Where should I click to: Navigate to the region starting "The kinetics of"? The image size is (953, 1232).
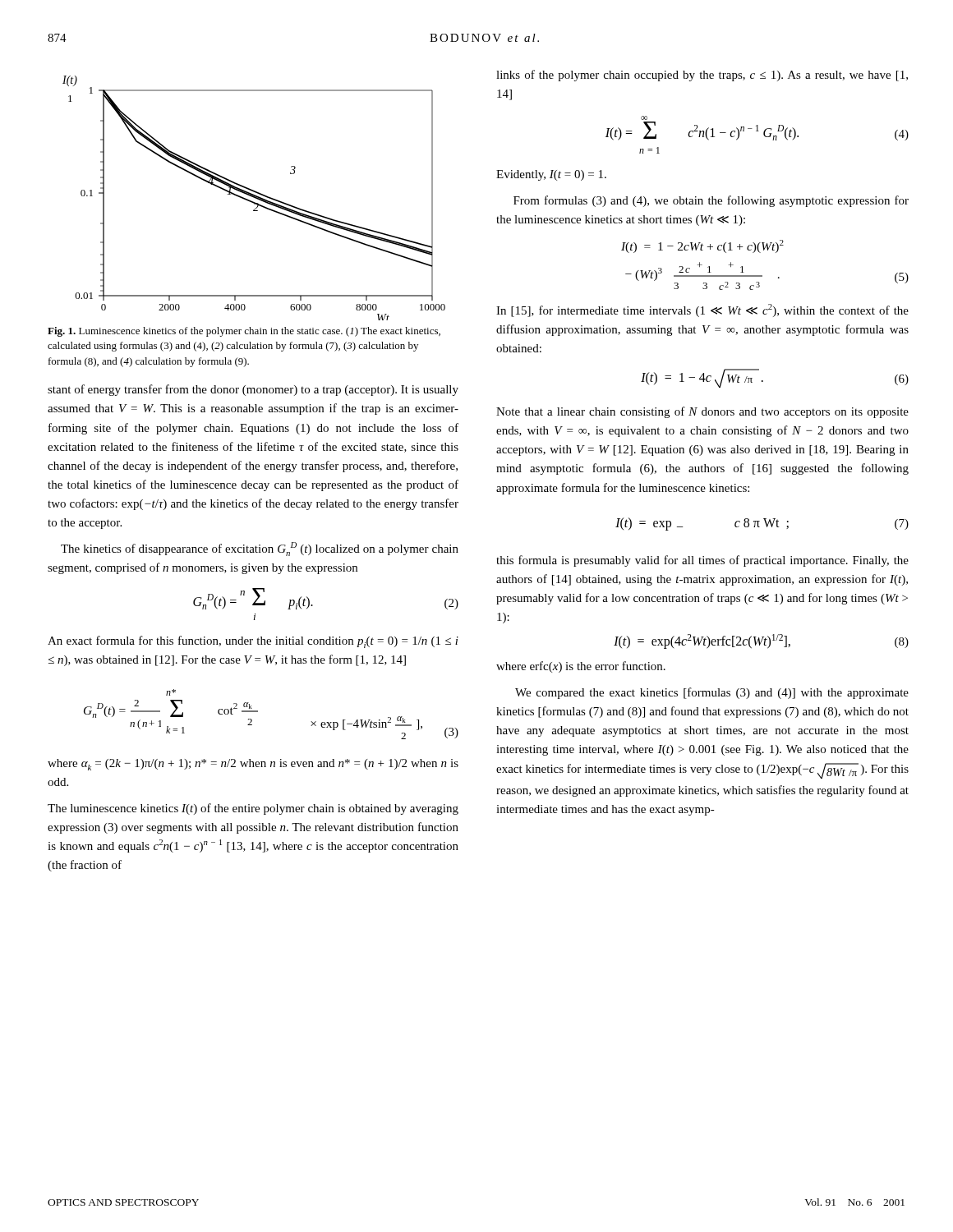click(253, 557)
